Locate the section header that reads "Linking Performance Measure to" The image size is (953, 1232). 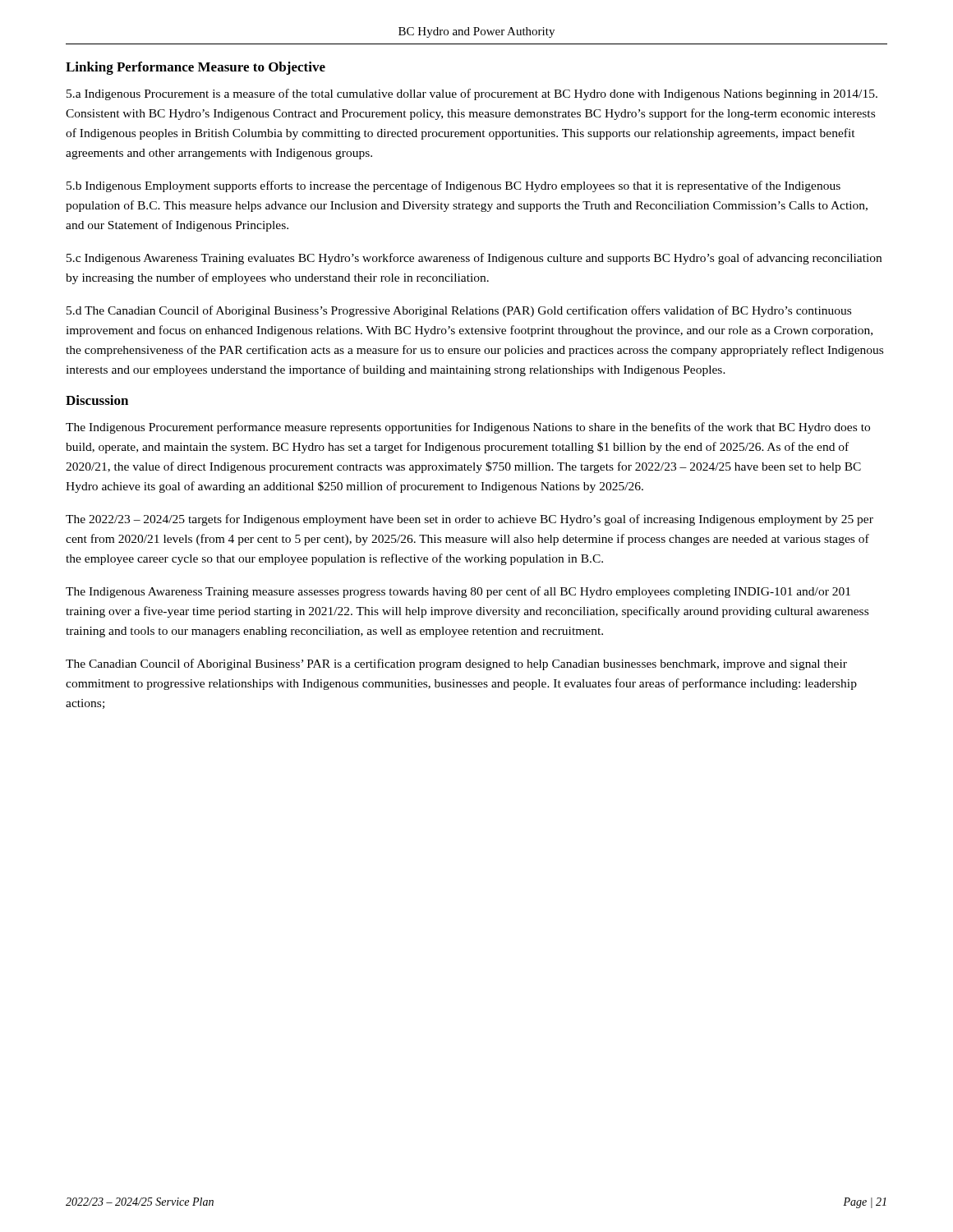[196, 67]
